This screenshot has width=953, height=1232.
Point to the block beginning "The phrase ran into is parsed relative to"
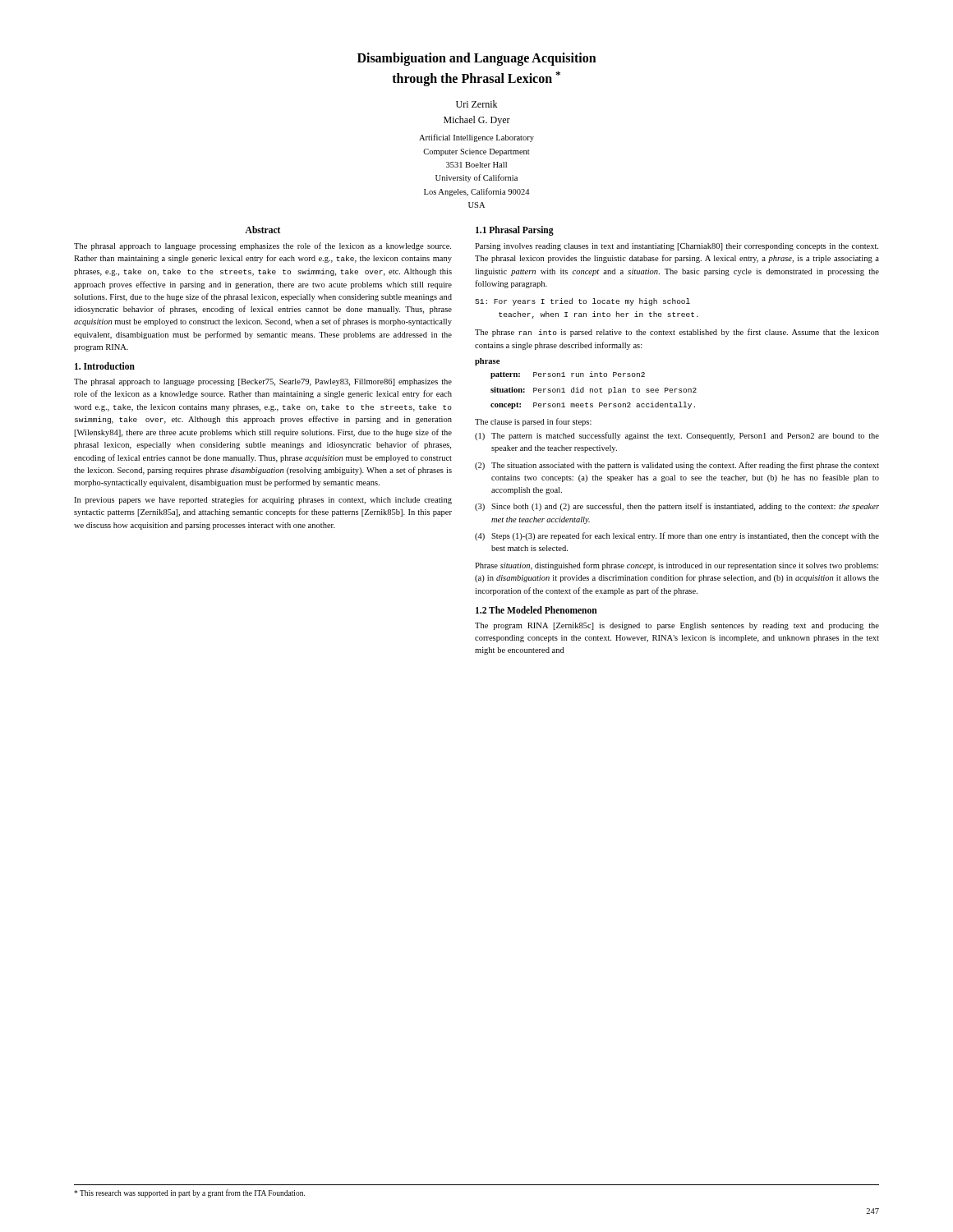pyautogui.click(x=677, y=339)
